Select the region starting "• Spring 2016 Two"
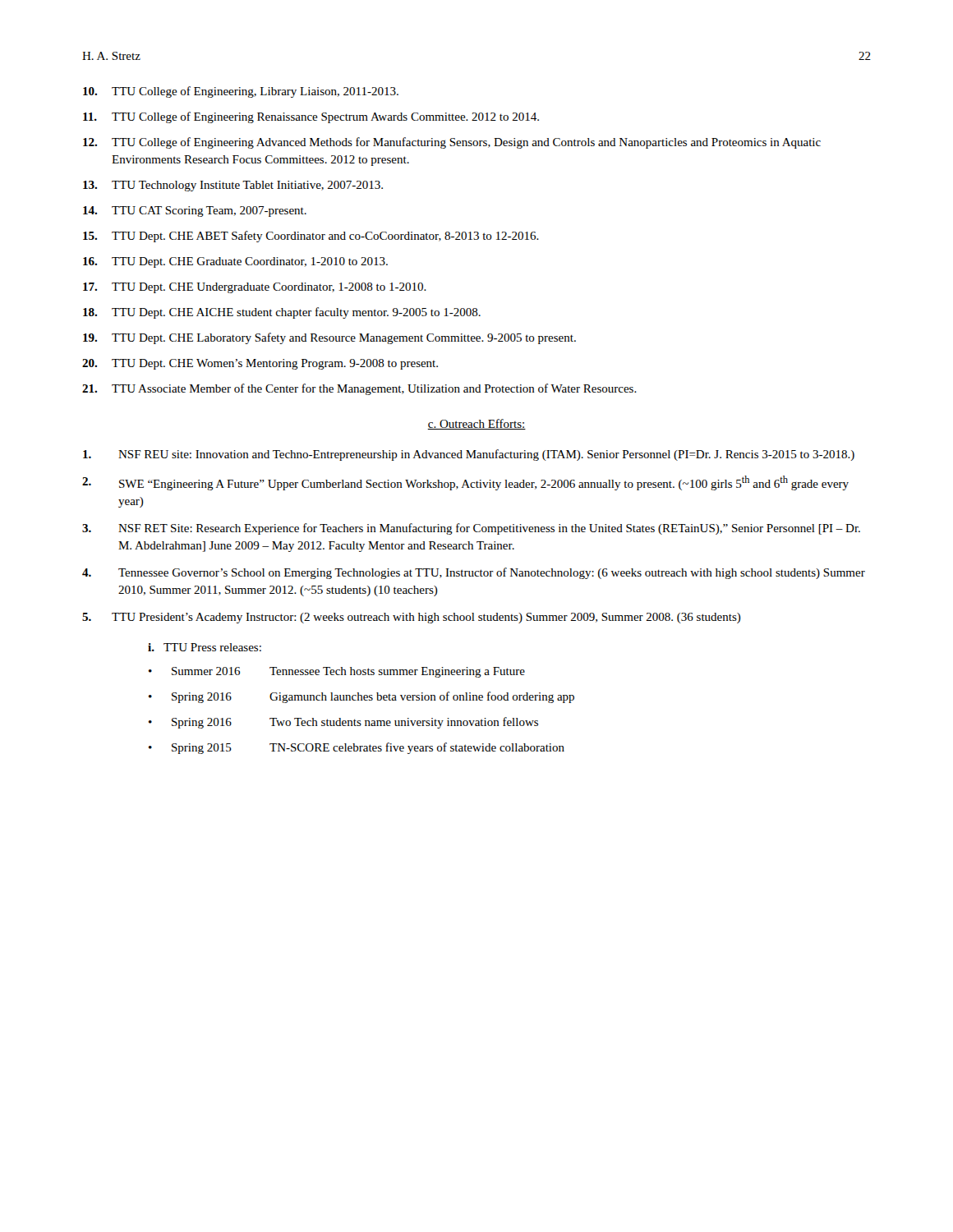This screenshot has width=953, height=1232. pyautogui.click(x=343, y=722)
